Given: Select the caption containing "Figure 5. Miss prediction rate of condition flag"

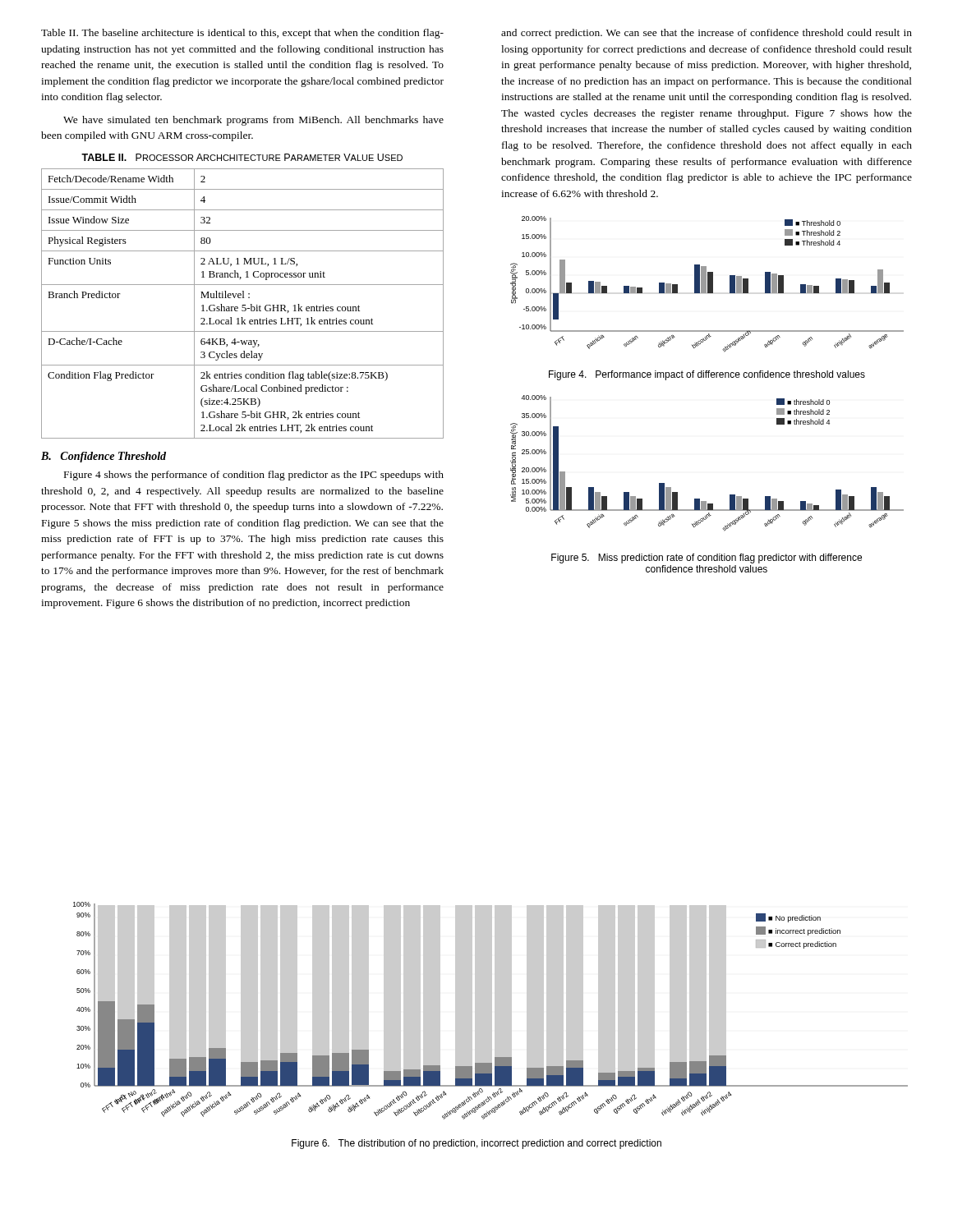Looking at the screenshot, I should pyautogui.click(x=707, y=564).
